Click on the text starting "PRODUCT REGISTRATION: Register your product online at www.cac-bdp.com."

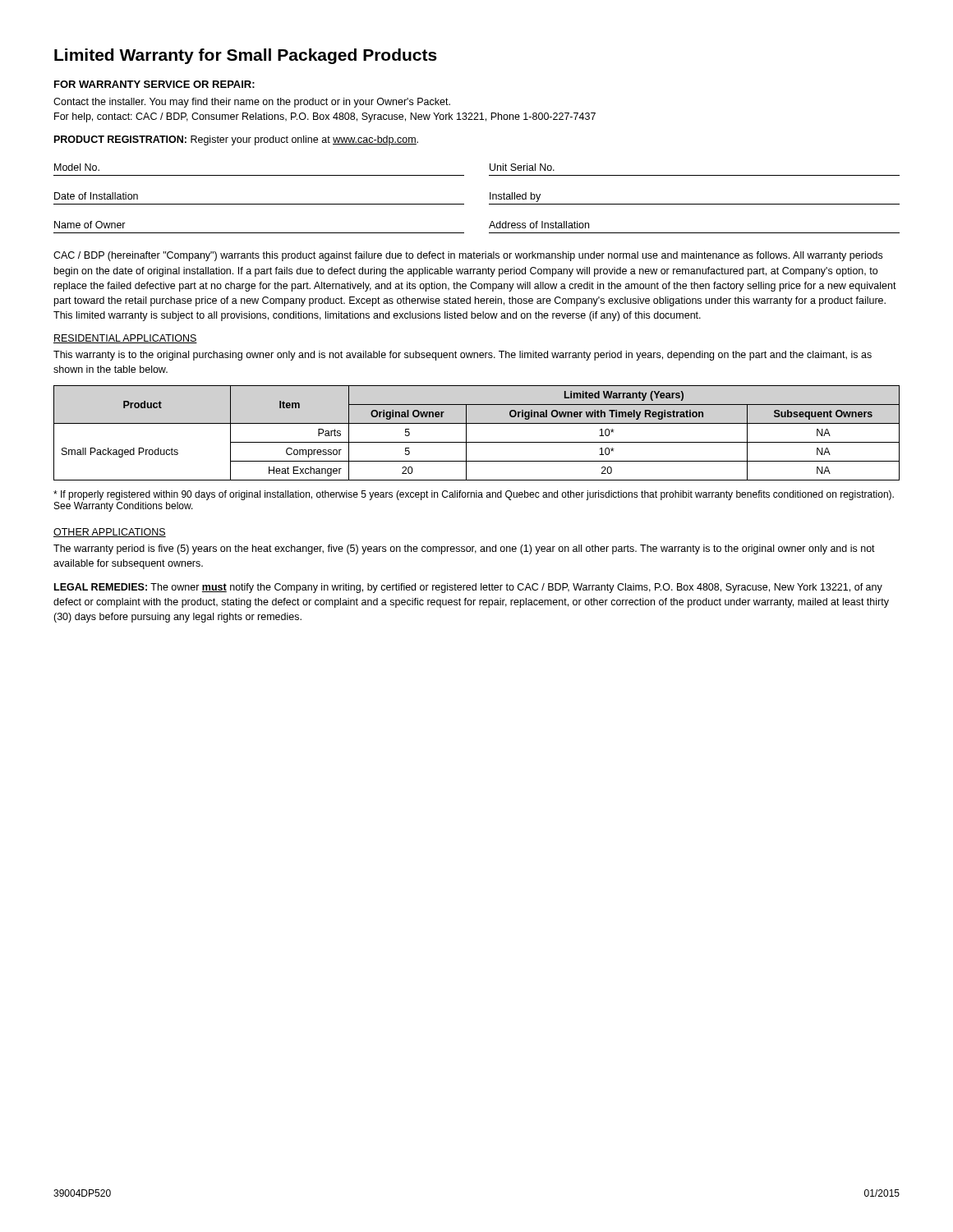(236, 140)
